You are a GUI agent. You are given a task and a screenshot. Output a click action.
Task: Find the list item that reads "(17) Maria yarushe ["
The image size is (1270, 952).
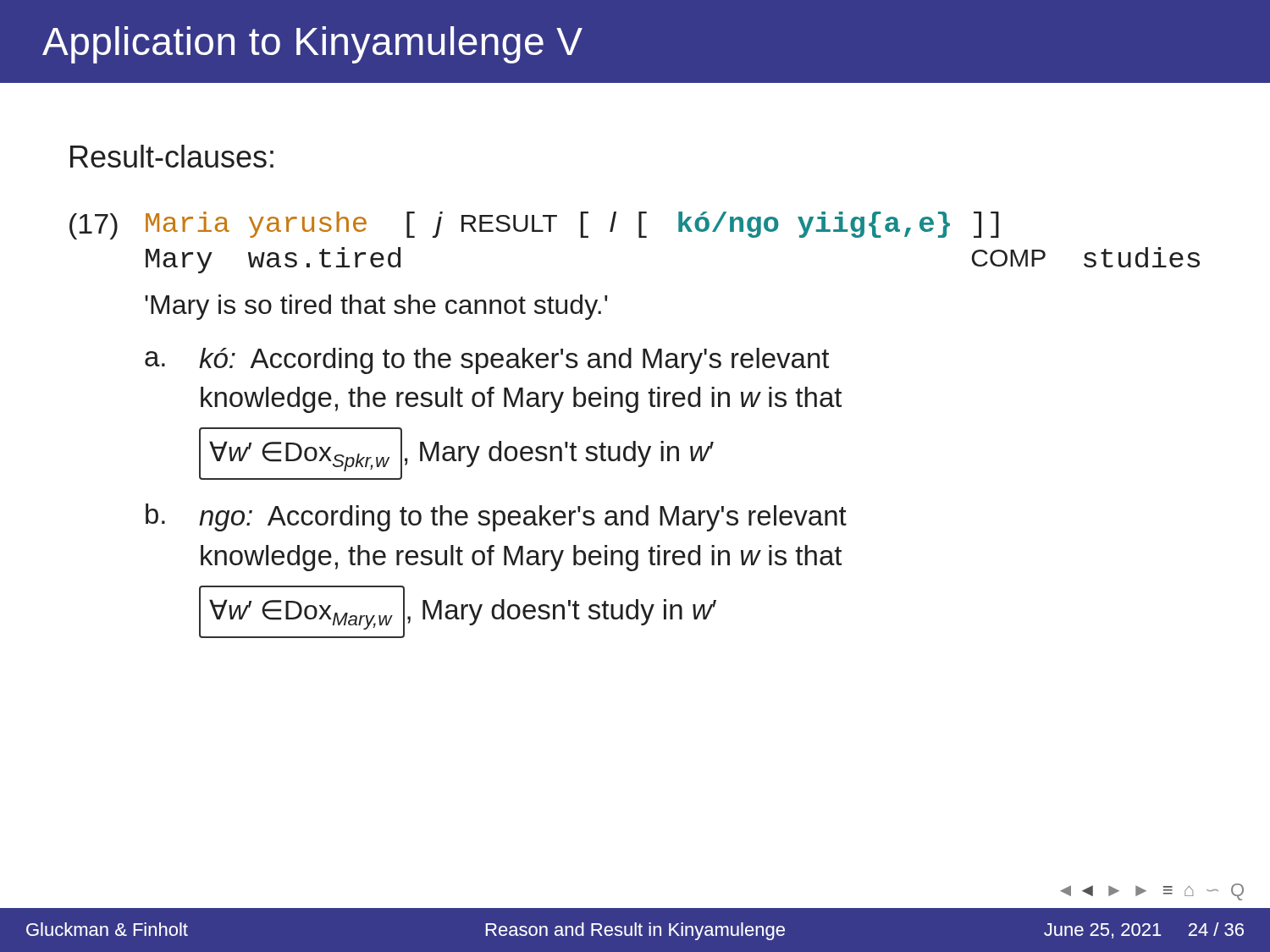click(635, 430)
